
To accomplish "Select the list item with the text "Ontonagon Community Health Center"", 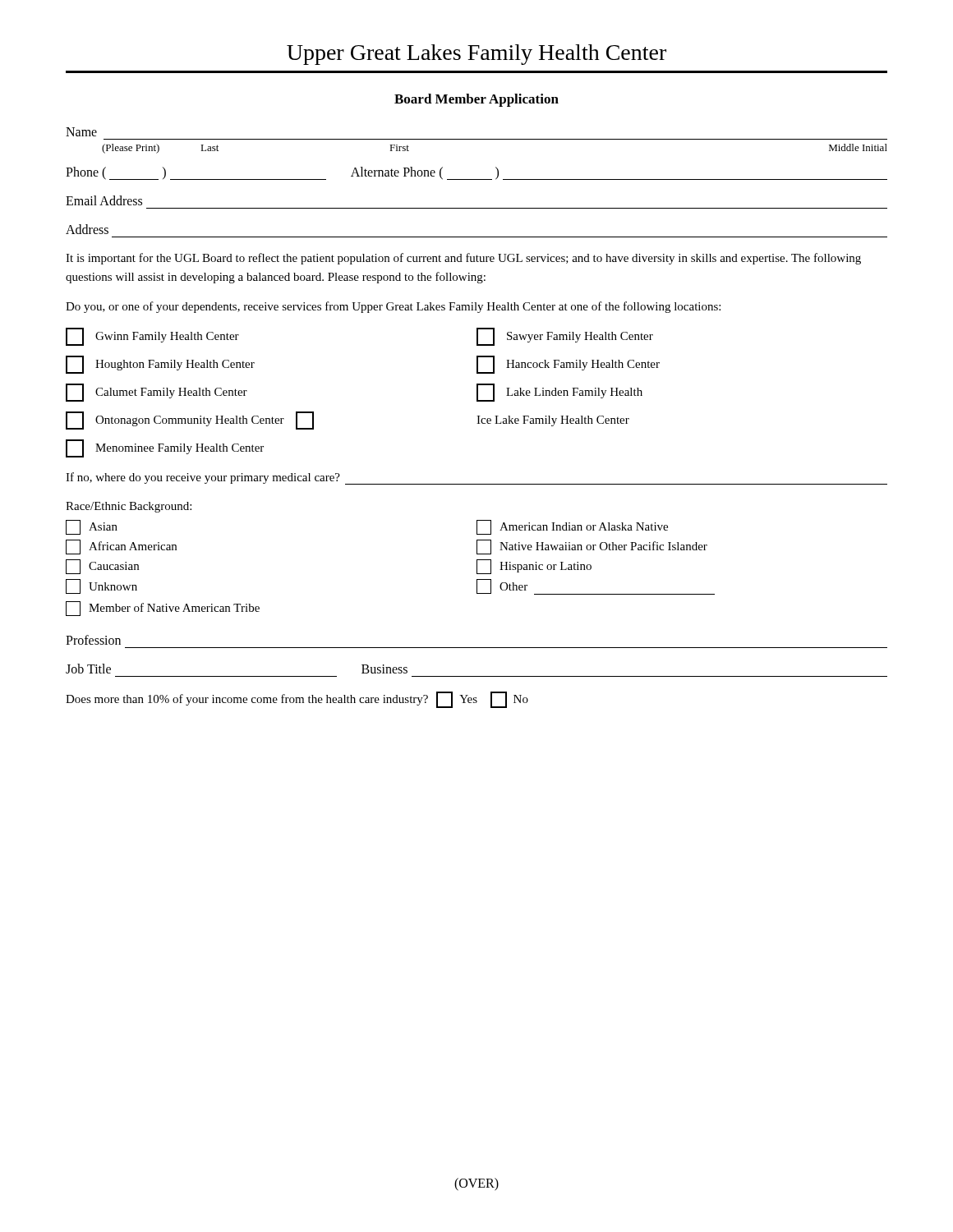I will 175,420.
